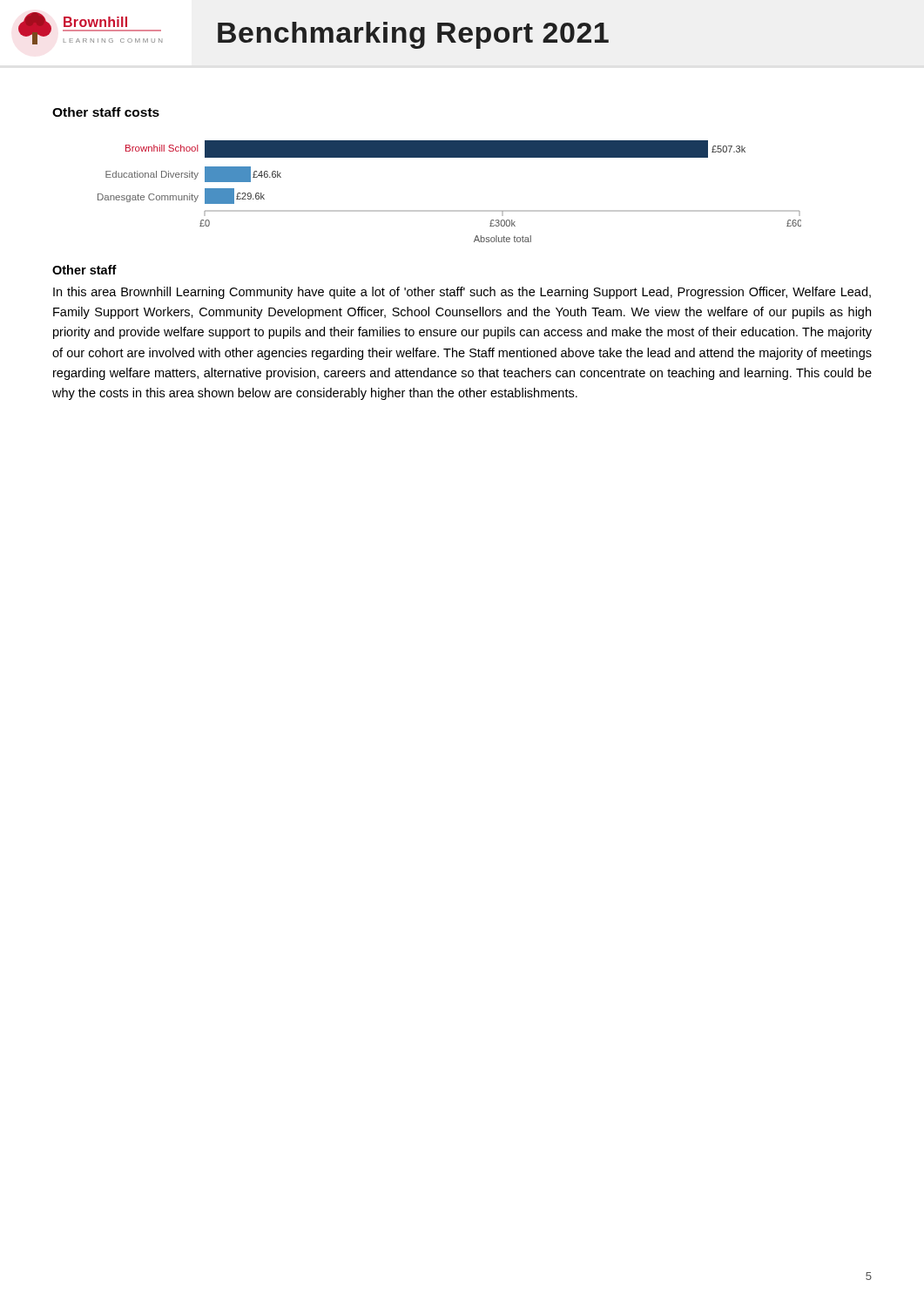Locate the bar chart
The image size is (924, 1307).
(462, 189)
